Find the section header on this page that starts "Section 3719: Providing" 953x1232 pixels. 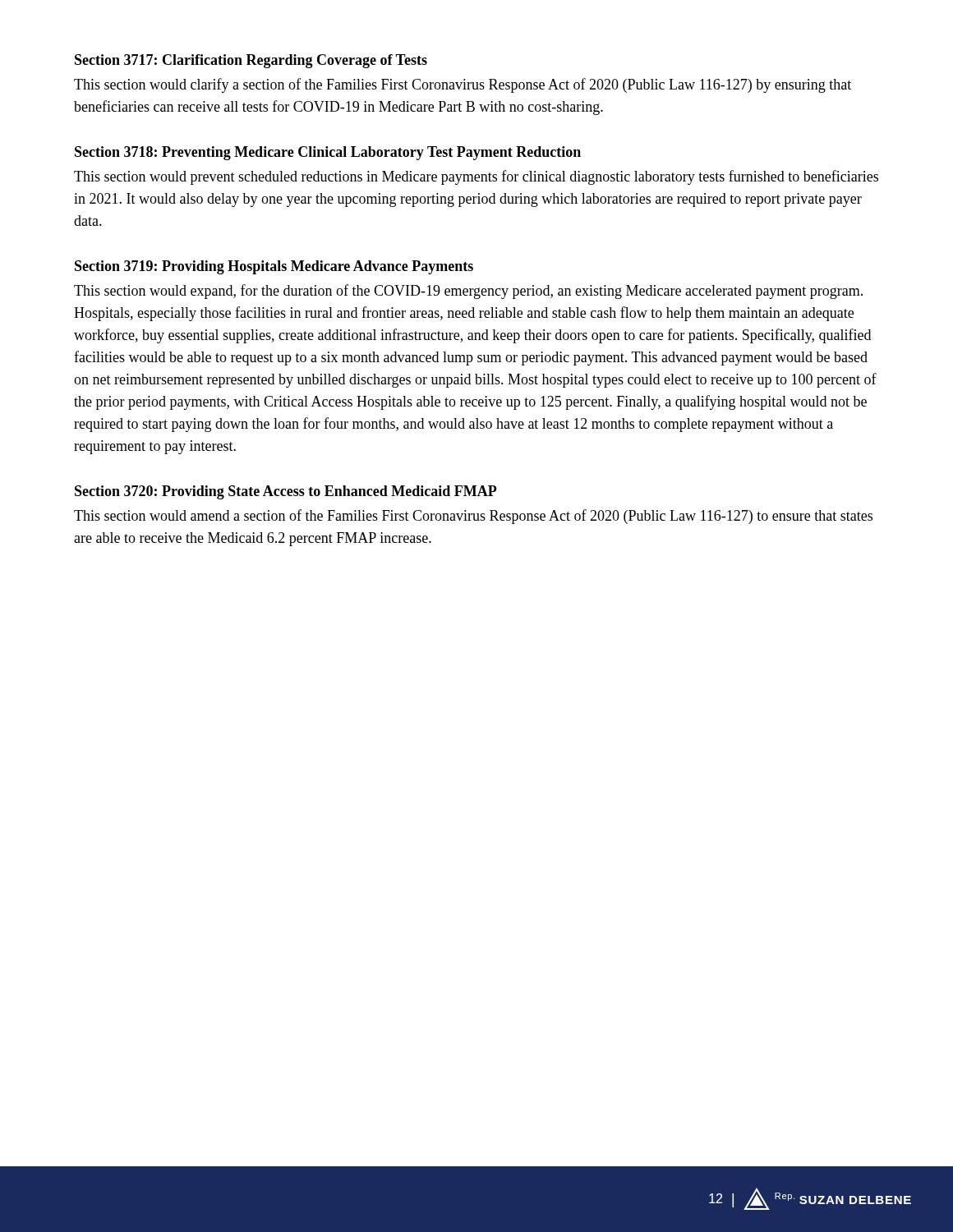274,266
